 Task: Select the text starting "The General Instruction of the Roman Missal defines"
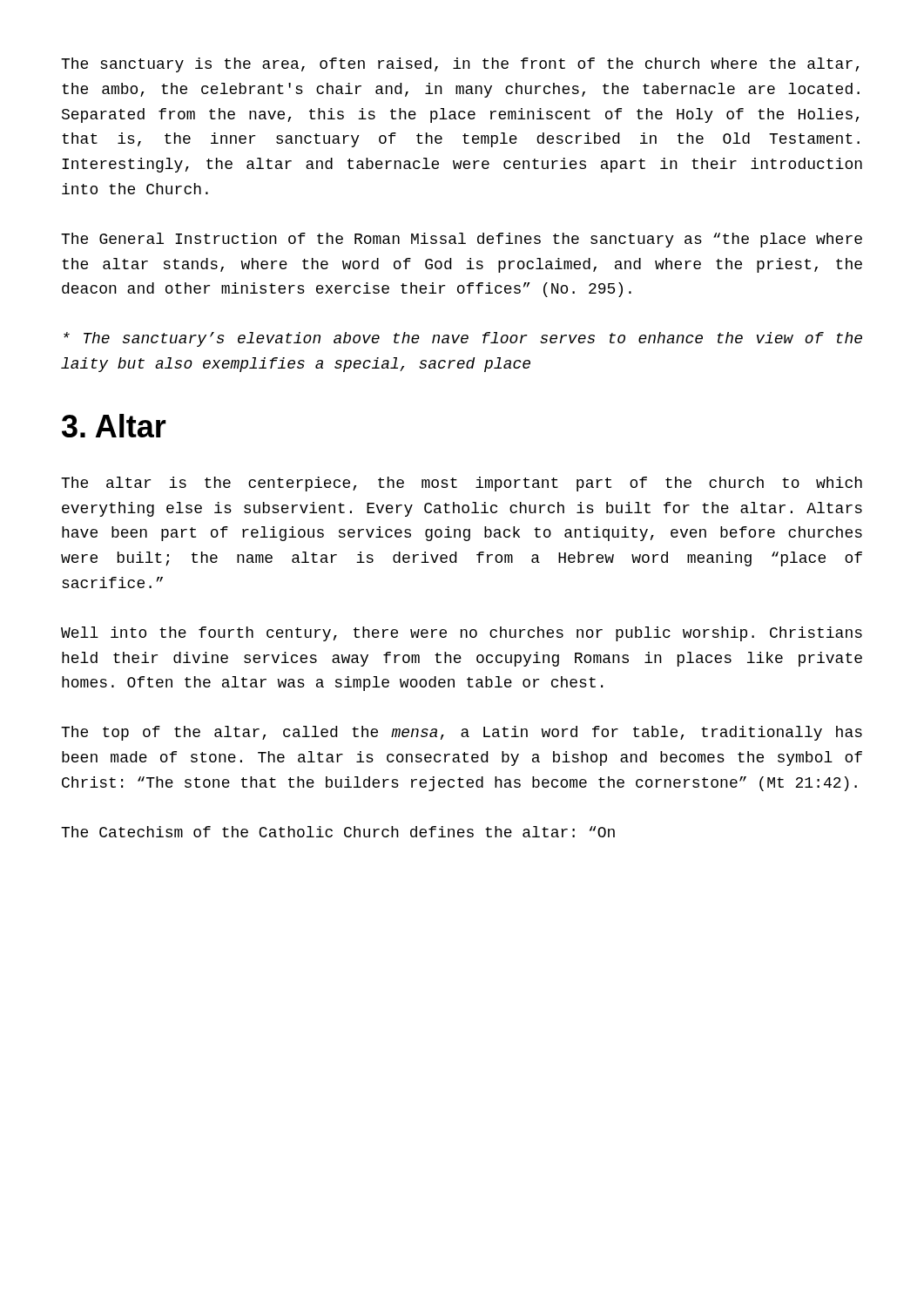point(462,264)
